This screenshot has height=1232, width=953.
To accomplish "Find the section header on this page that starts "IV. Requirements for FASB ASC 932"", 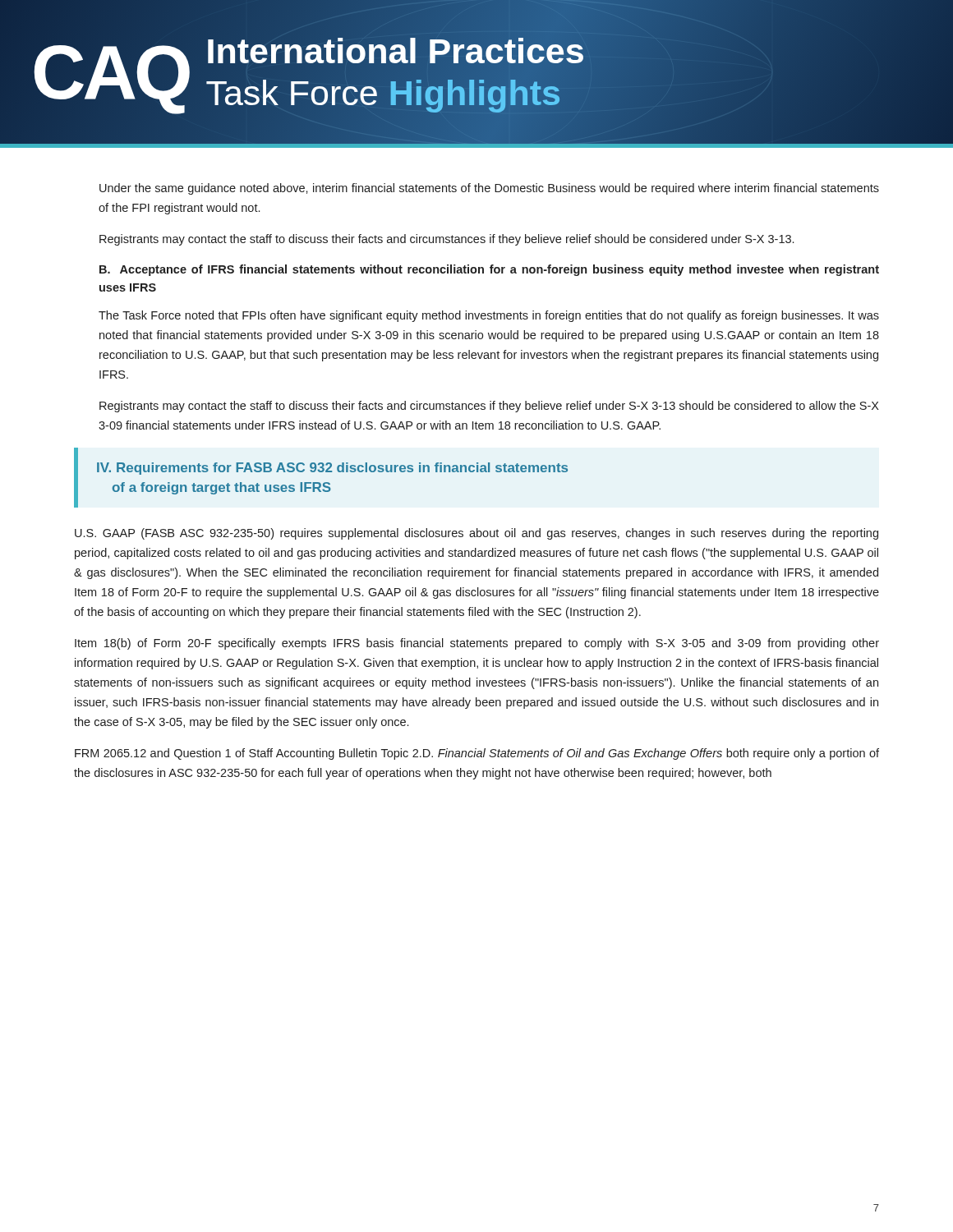I will (479, 478).
